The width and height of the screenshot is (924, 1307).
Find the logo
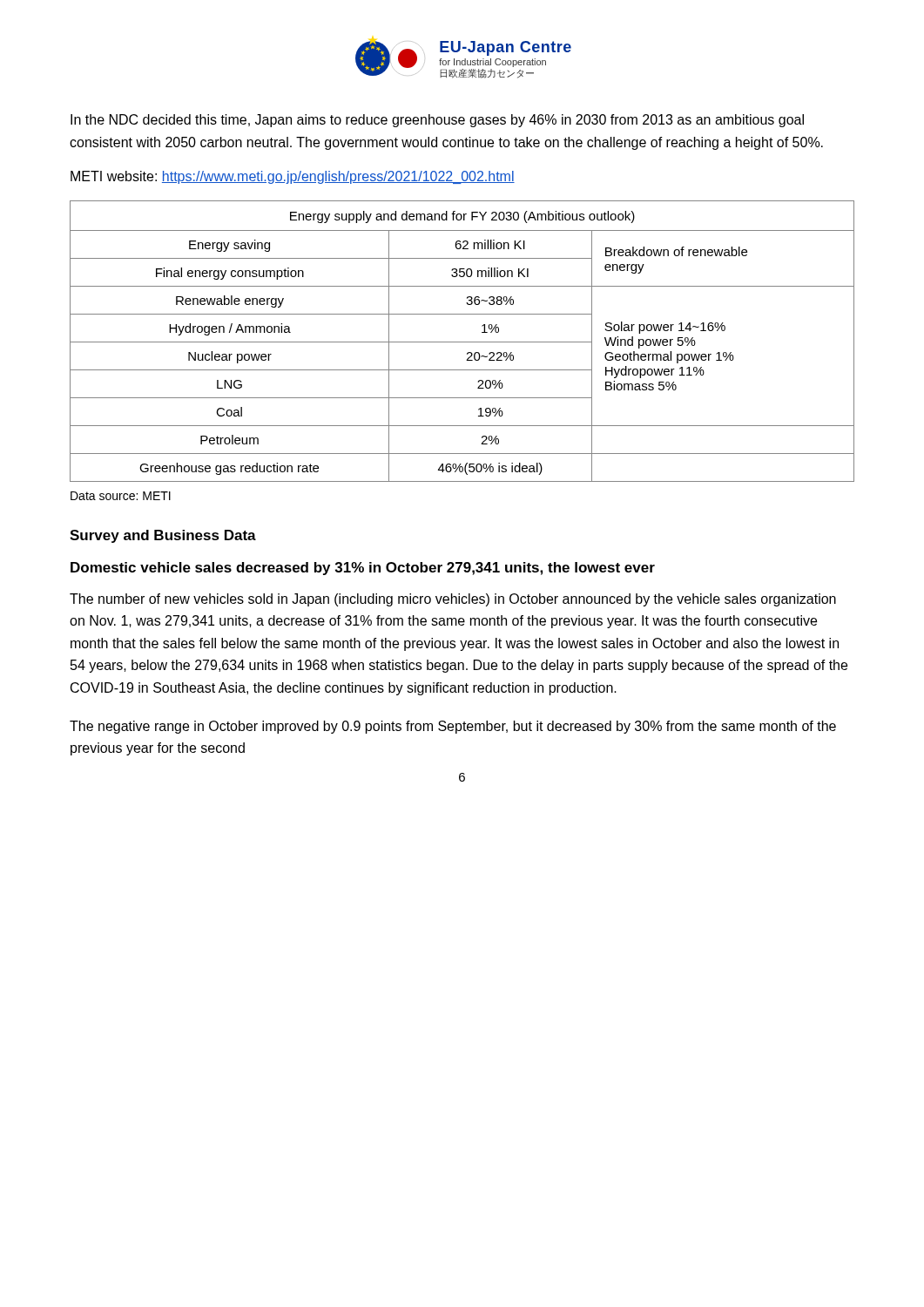[462, 59]
